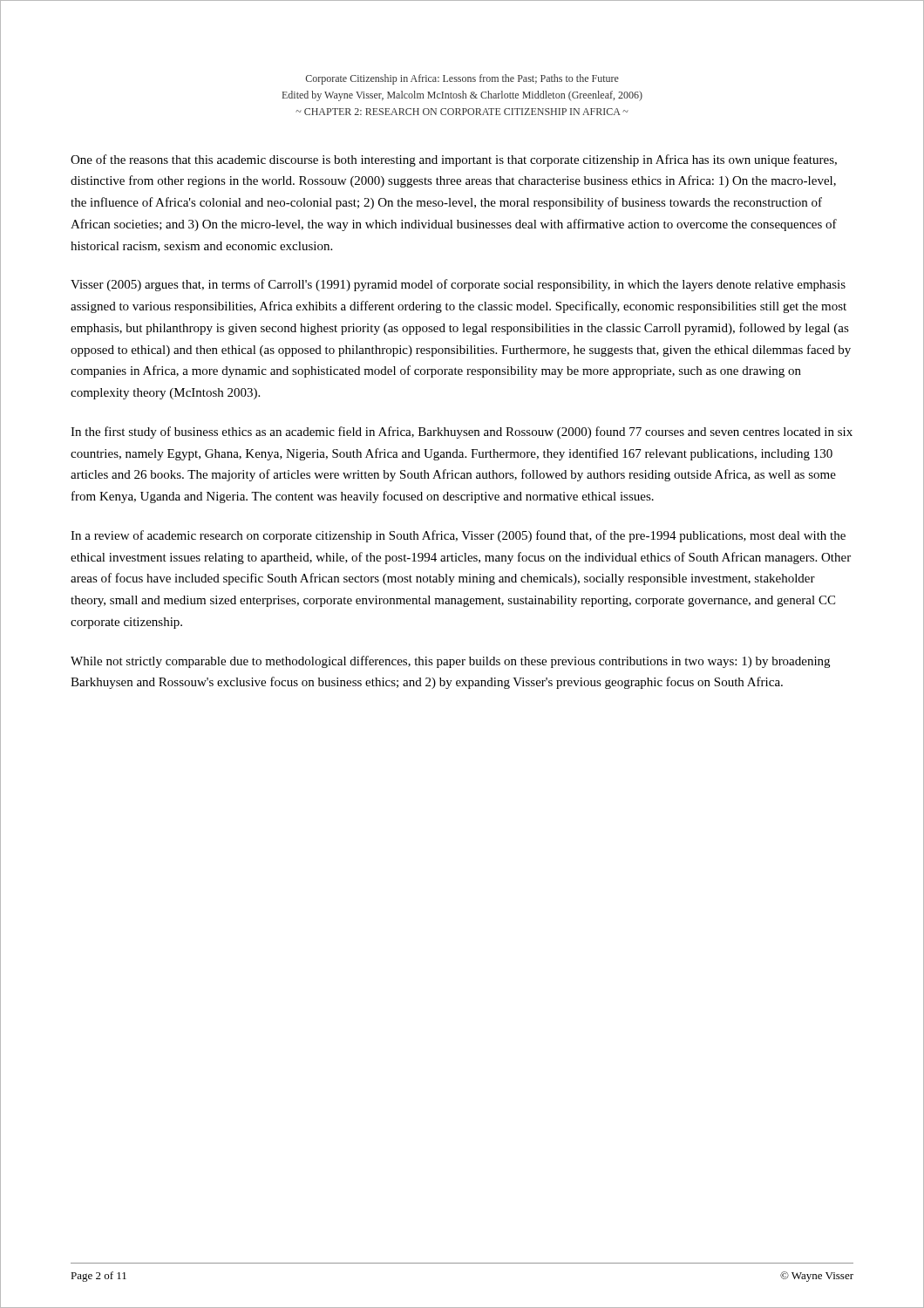
Task: Find the text block with the text "In the first"
Action: pos(462,464)
